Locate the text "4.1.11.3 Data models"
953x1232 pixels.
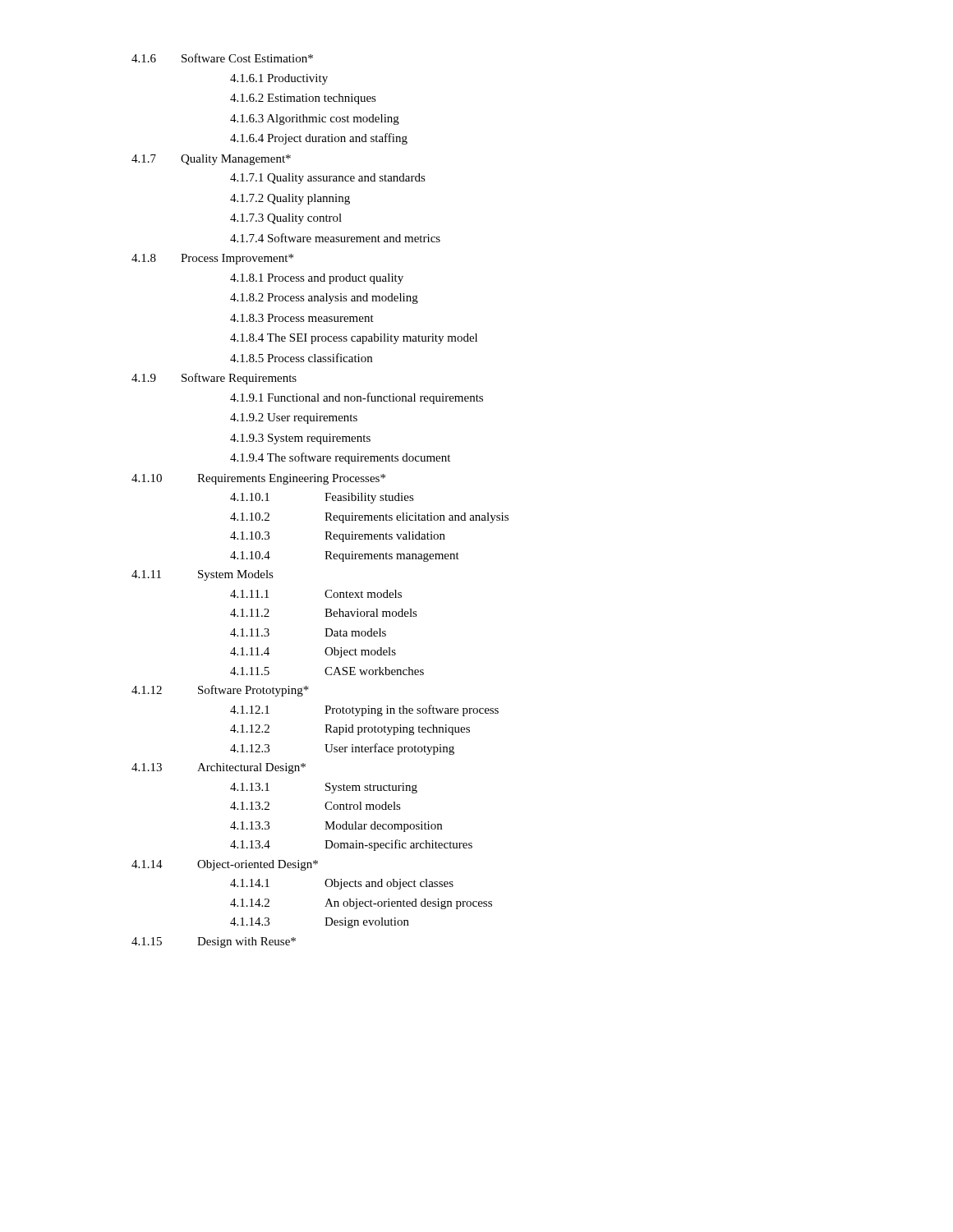(x=252, y=632)
